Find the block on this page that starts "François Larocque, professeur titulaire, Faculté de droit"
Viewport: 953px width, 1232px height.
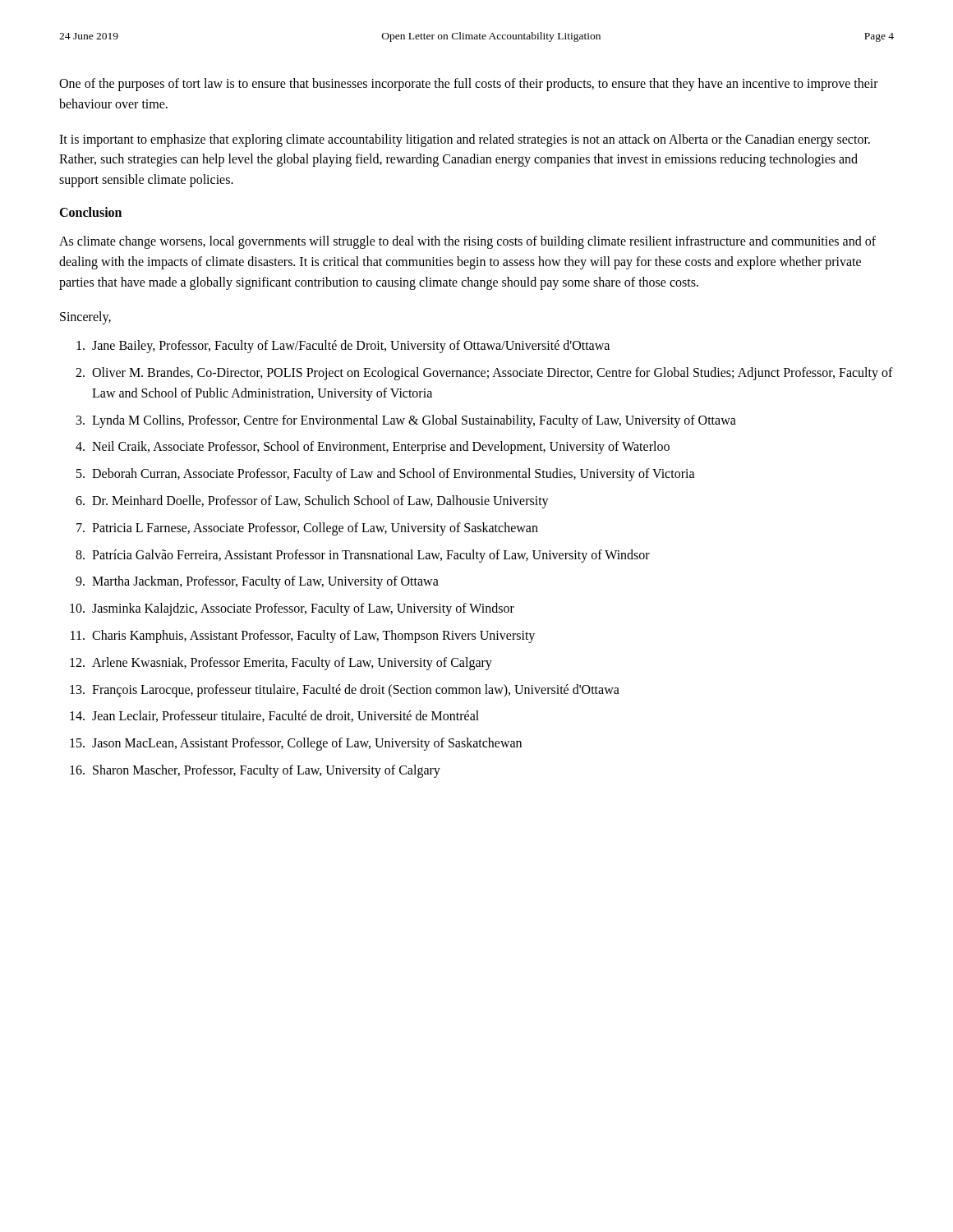pos(356,689)
